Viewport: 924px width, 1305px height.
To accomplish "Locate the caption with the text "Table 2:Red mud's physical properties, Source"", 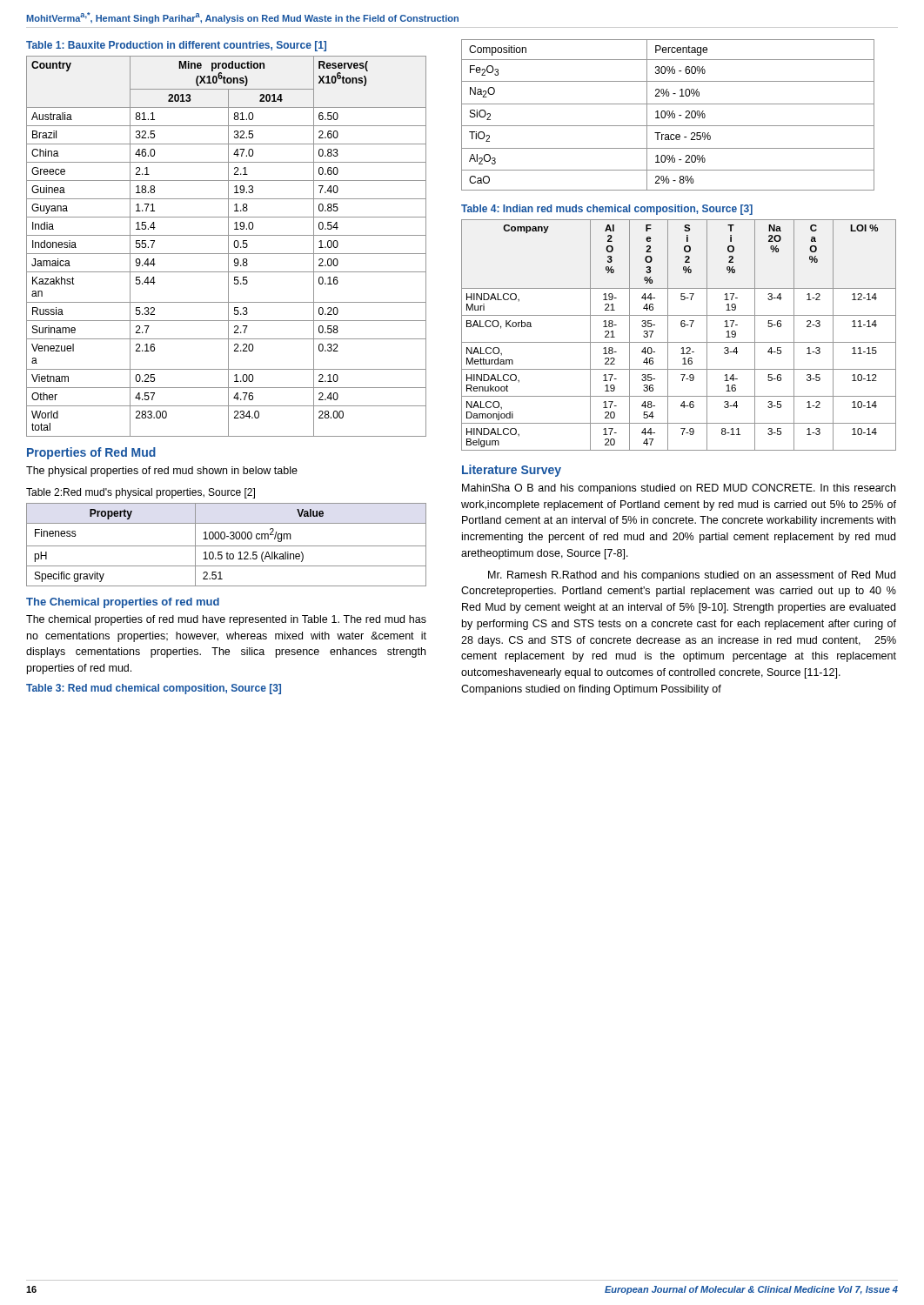I will coord(141,492).
